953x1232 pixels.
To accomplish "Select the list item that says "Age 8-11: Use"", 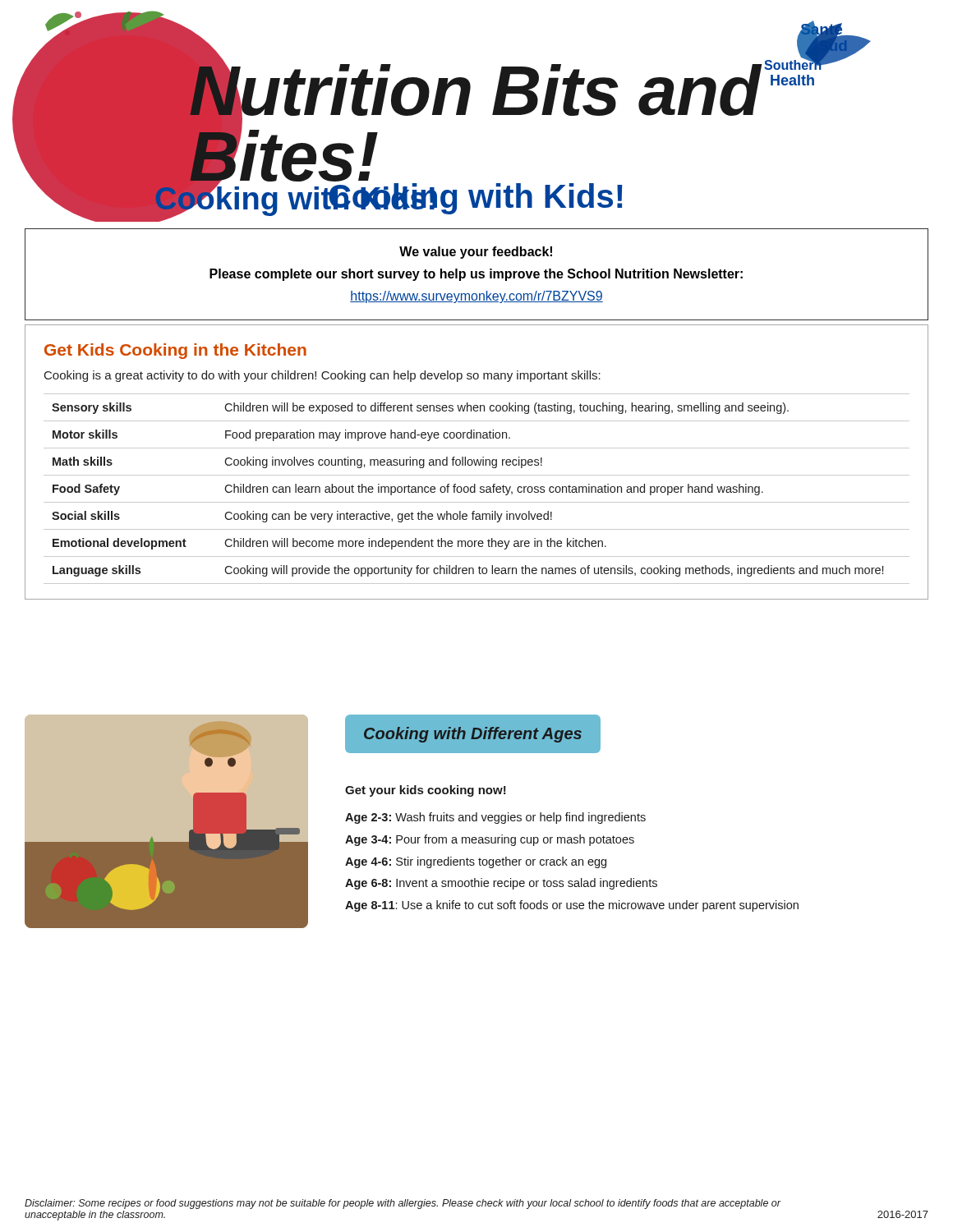I will (572, 905).
